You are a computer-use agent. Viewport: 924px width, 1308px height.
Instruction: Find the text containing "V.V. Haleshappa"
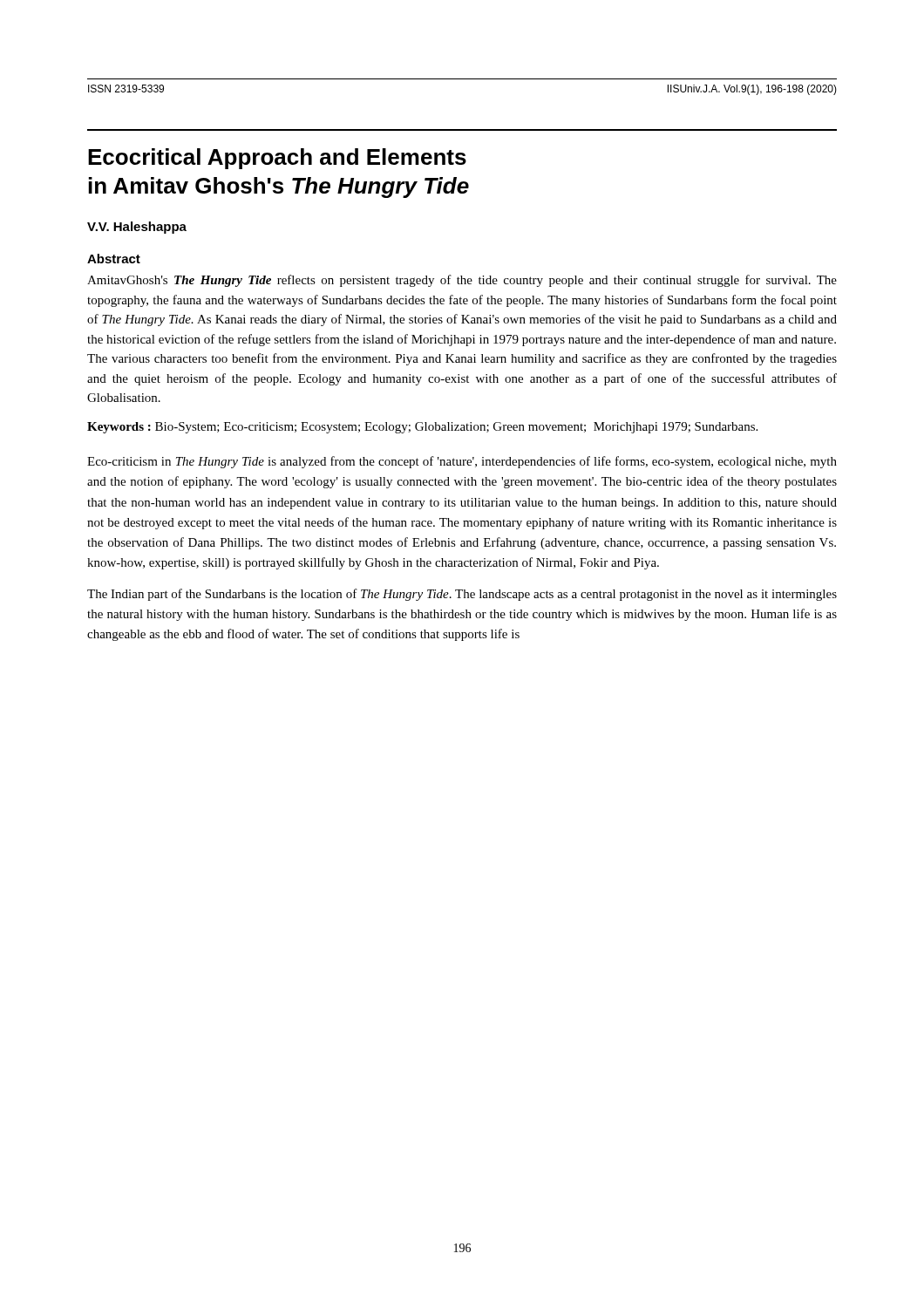pos(137,228)
